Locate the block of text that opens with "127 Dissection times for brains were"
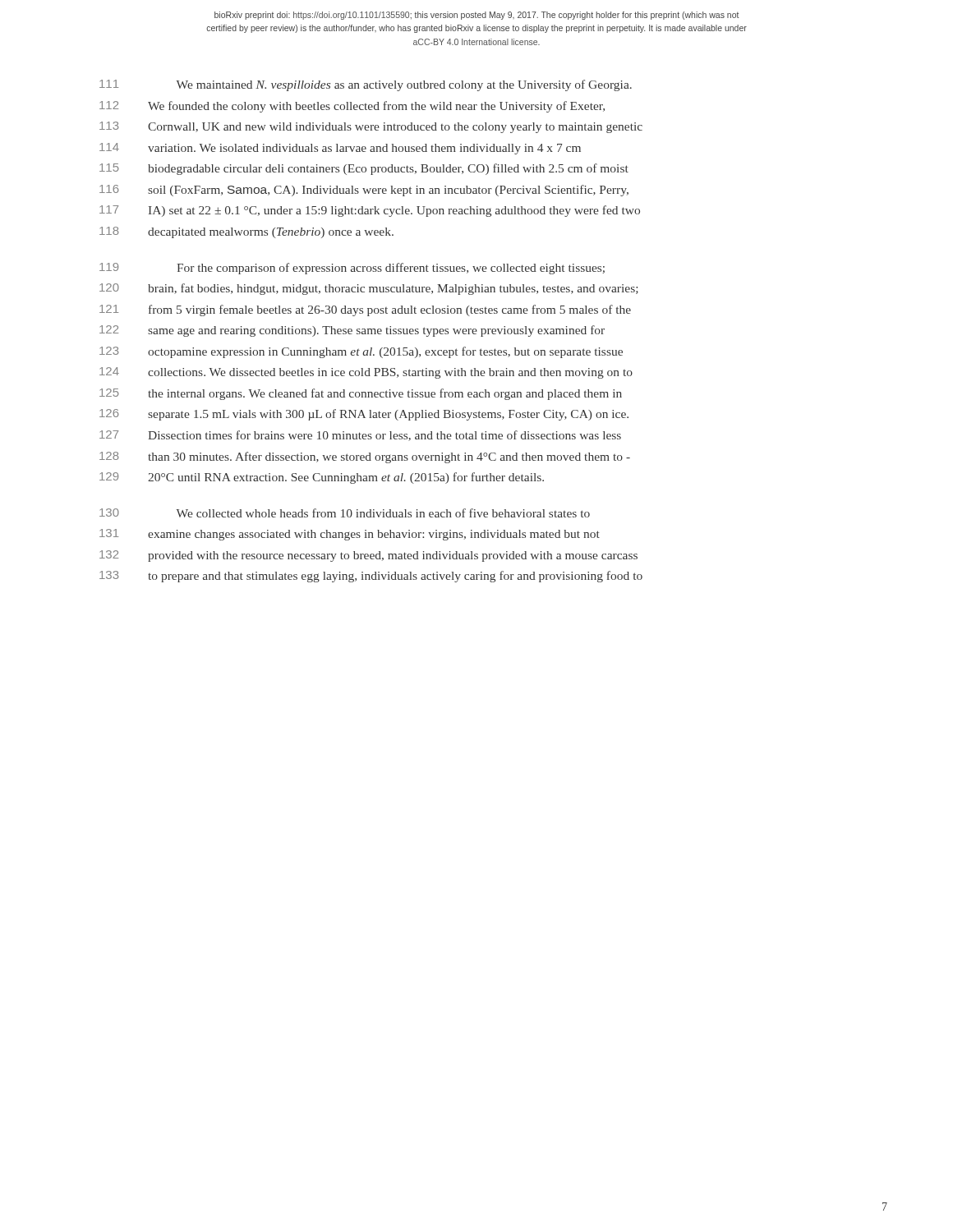 (x=493, y=435)
